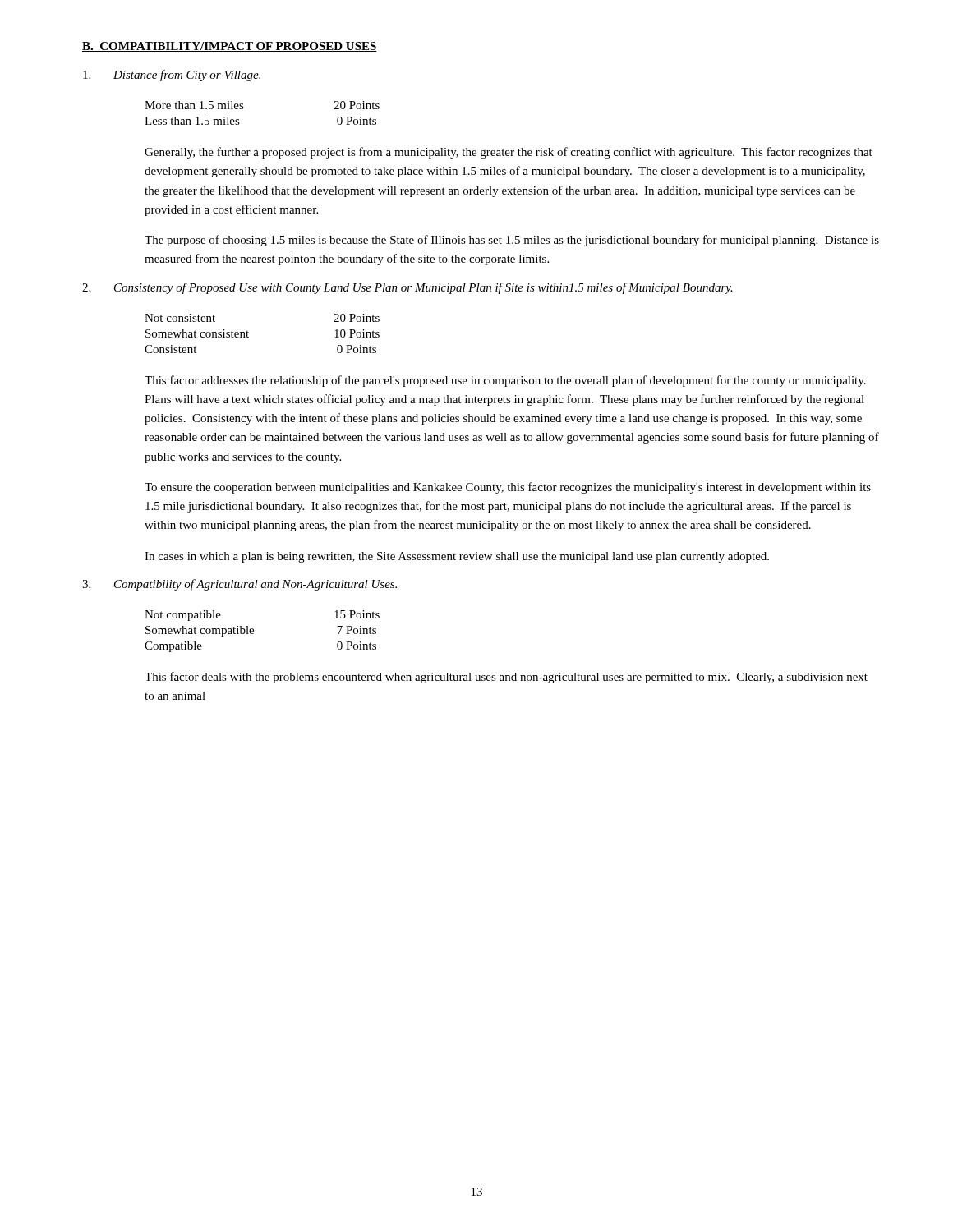Click on the element starting "The purpose of choosing"
Screen dimensions: 1232x953
tap(512, 249)
